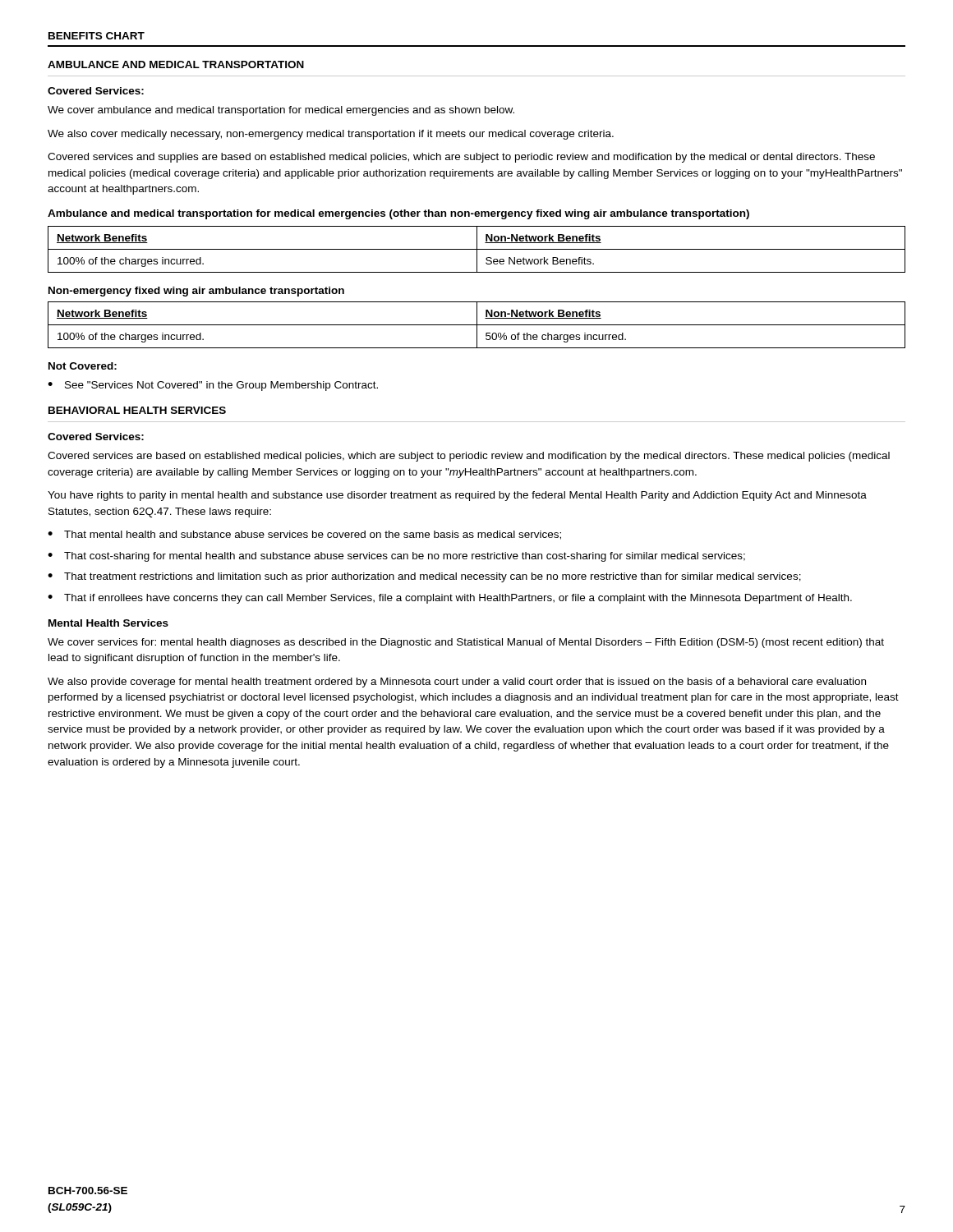The height and width of the screenshot is (1232, 953).
Task: Find the list item that reads "• That cost-sharing for mental health and"
Action: coord(397,556)
